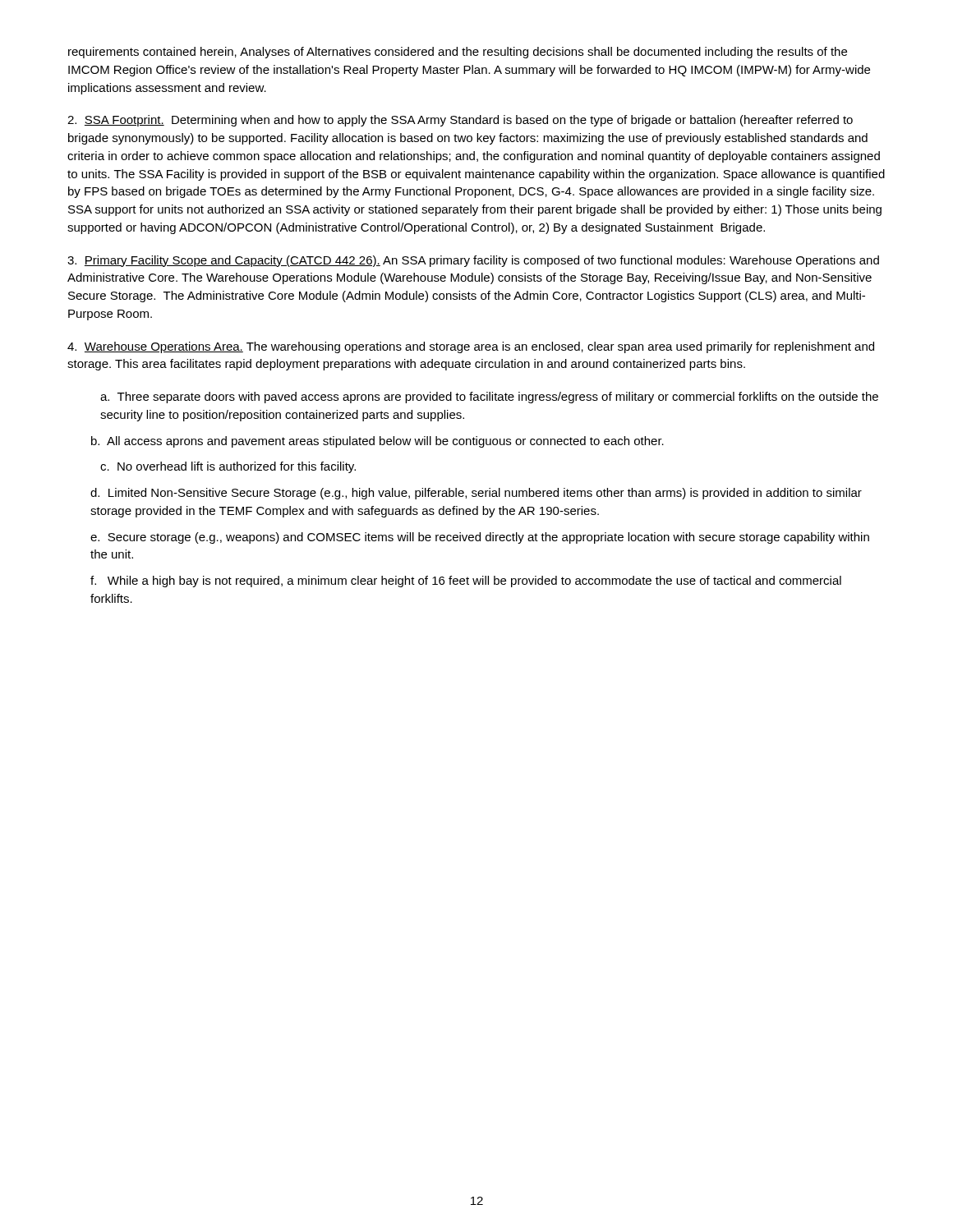Locate the text block containing "requirements contained herein, Analyses of Alternatives"

(469, 69)
